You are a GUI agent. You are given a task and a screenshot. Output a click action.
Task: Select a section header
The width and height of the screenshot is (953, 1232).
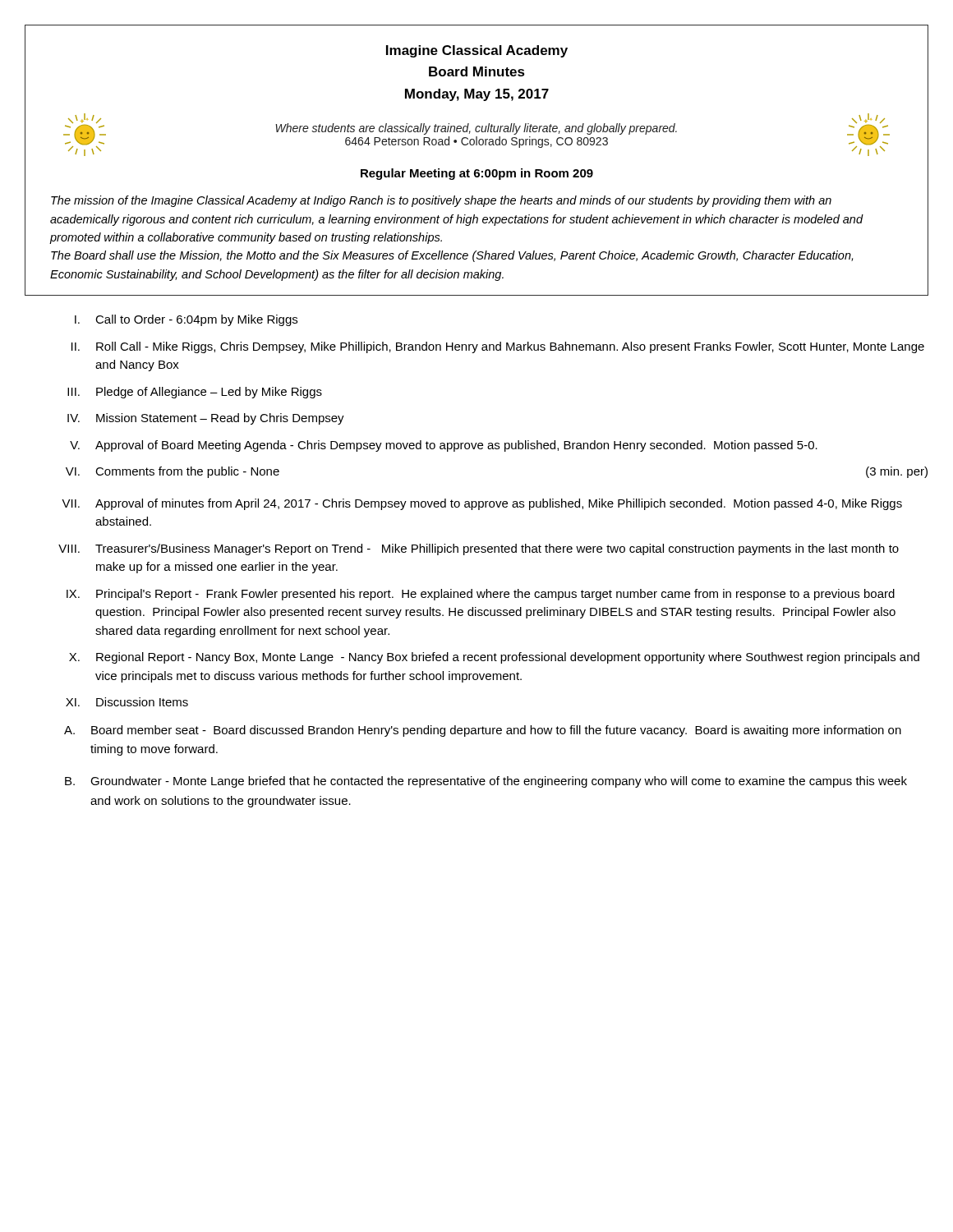476,173
